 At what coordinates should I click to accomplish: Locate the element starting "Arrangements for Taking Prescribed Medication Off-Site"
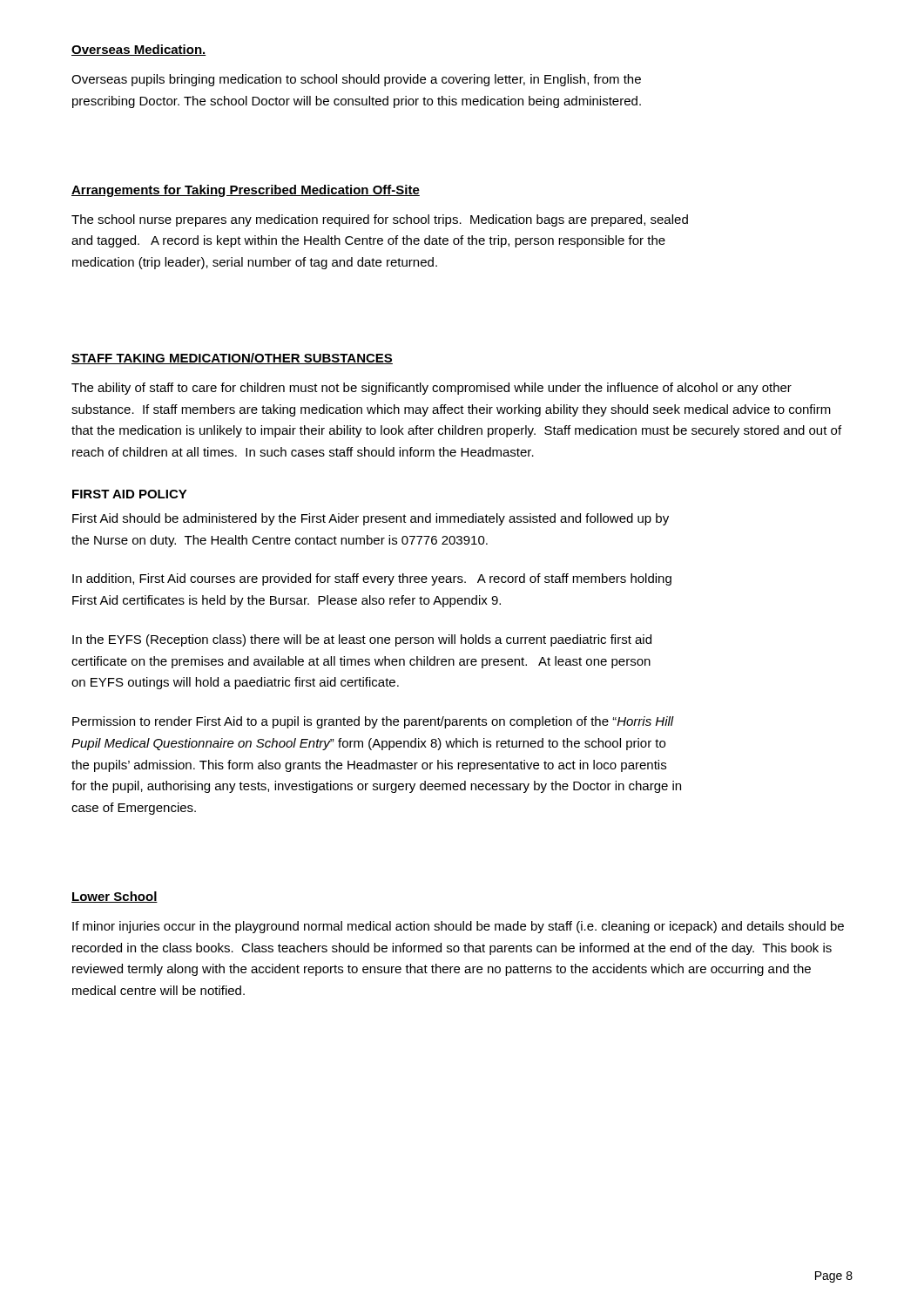(x=246, y=189)
